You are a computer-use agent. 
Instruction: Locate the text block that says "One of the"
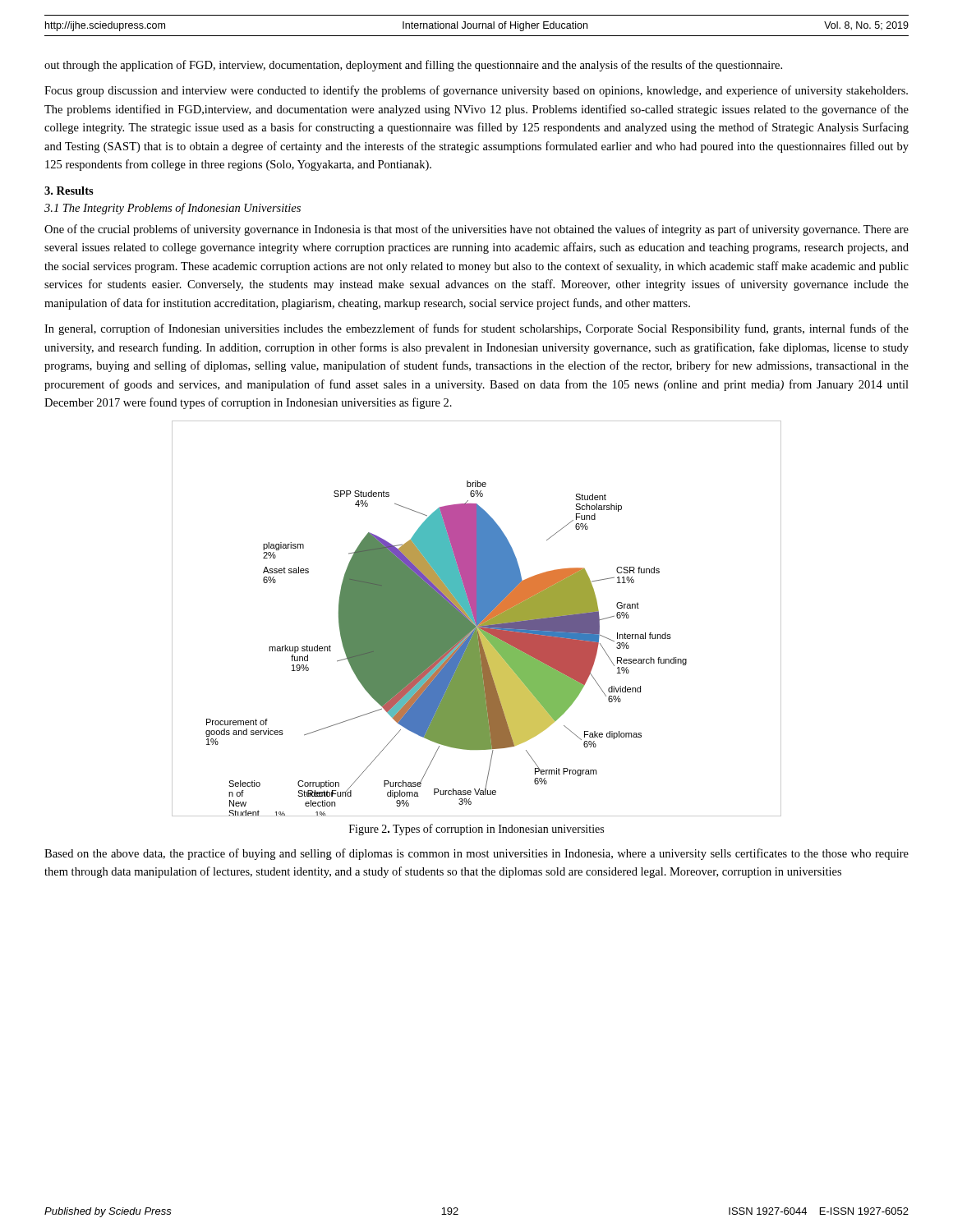(476, 266)
